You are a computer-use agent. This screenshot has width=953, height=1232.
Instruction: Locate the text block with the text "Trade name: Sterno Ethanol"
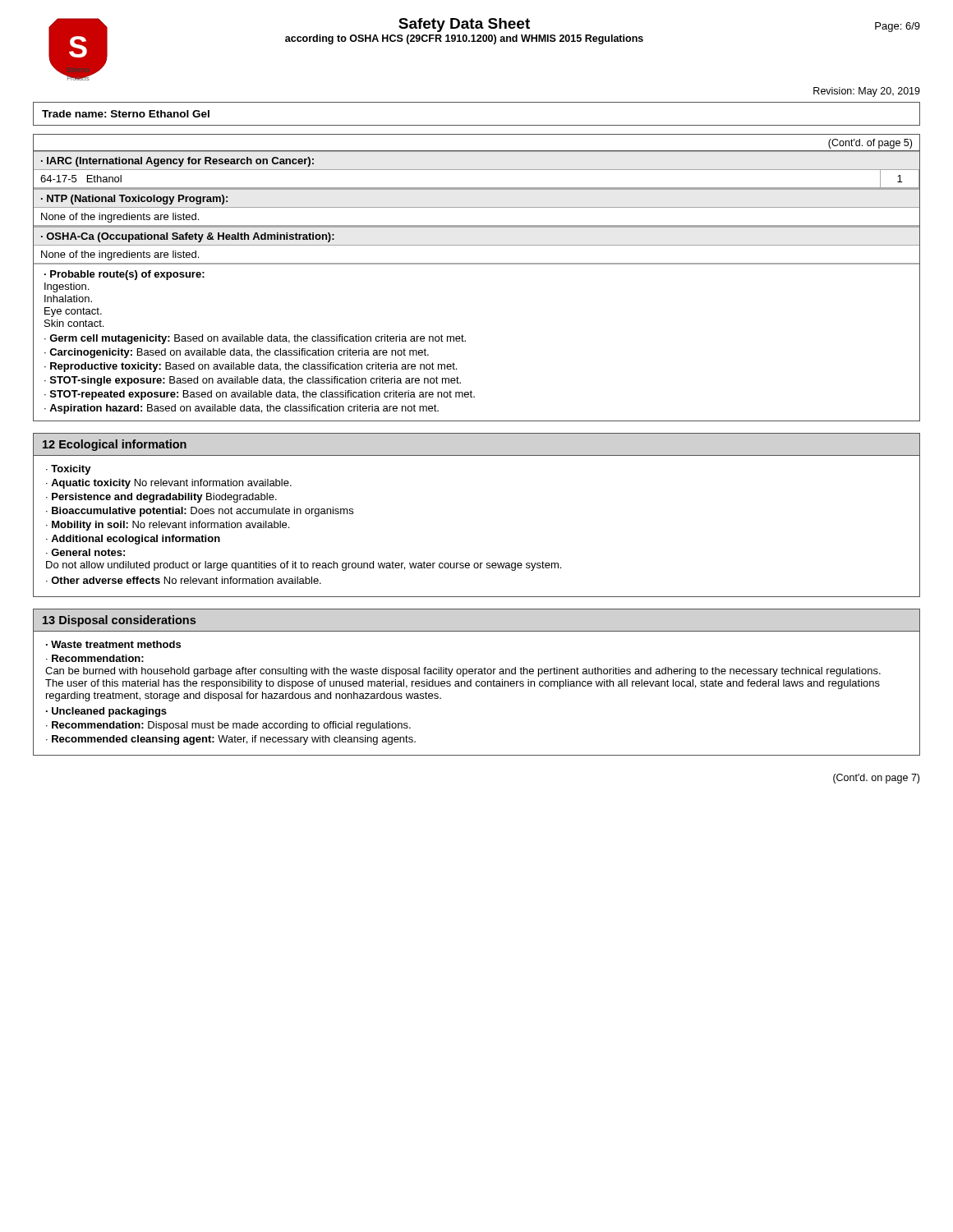(126, 114)
